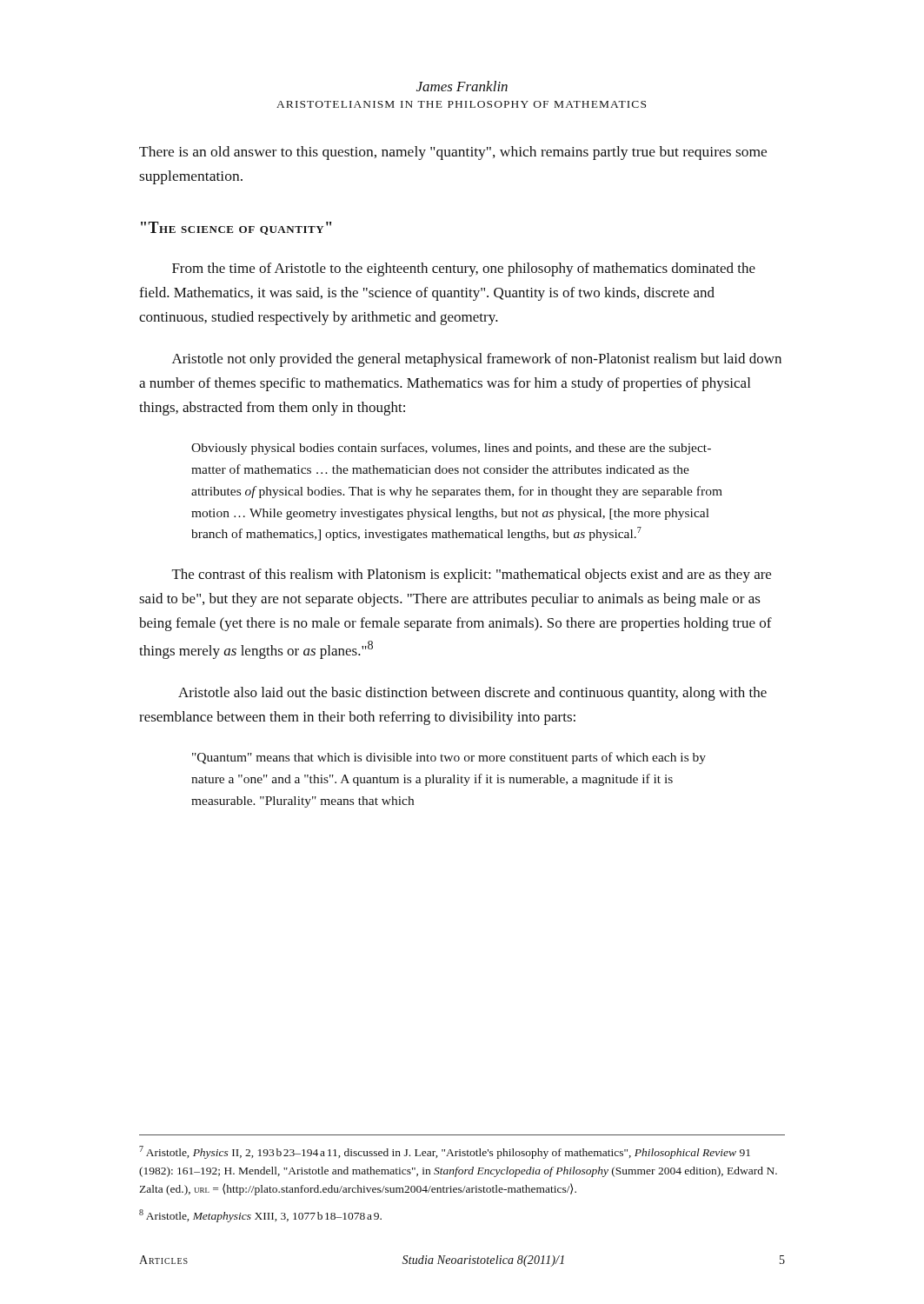
Task: Find the block on this page that starts "8 Aristotle, Metaphysics"
Action: (261, 1215)
